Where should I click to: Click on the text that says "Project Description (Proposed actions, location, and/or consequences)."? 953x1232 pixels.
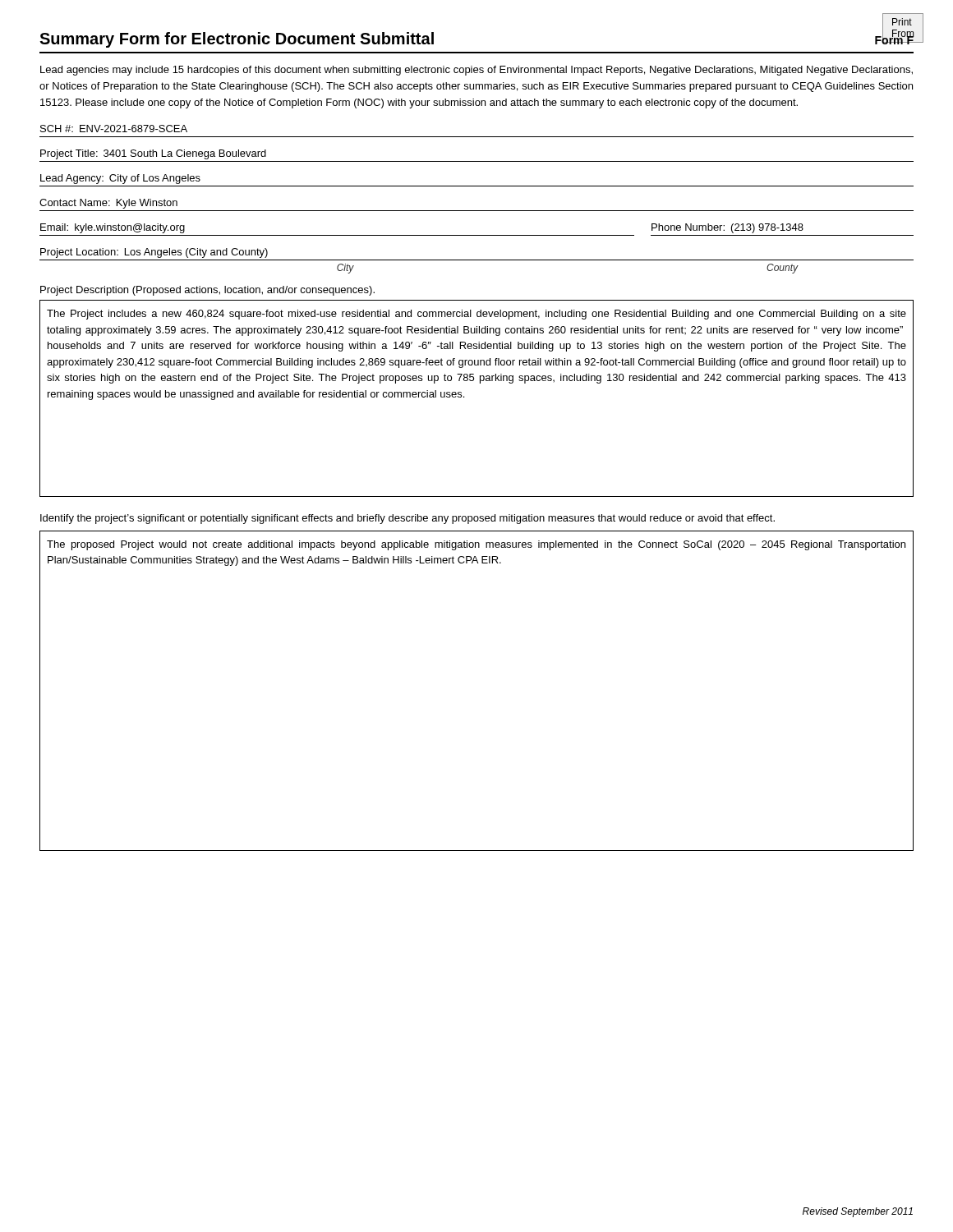[207, 290]
